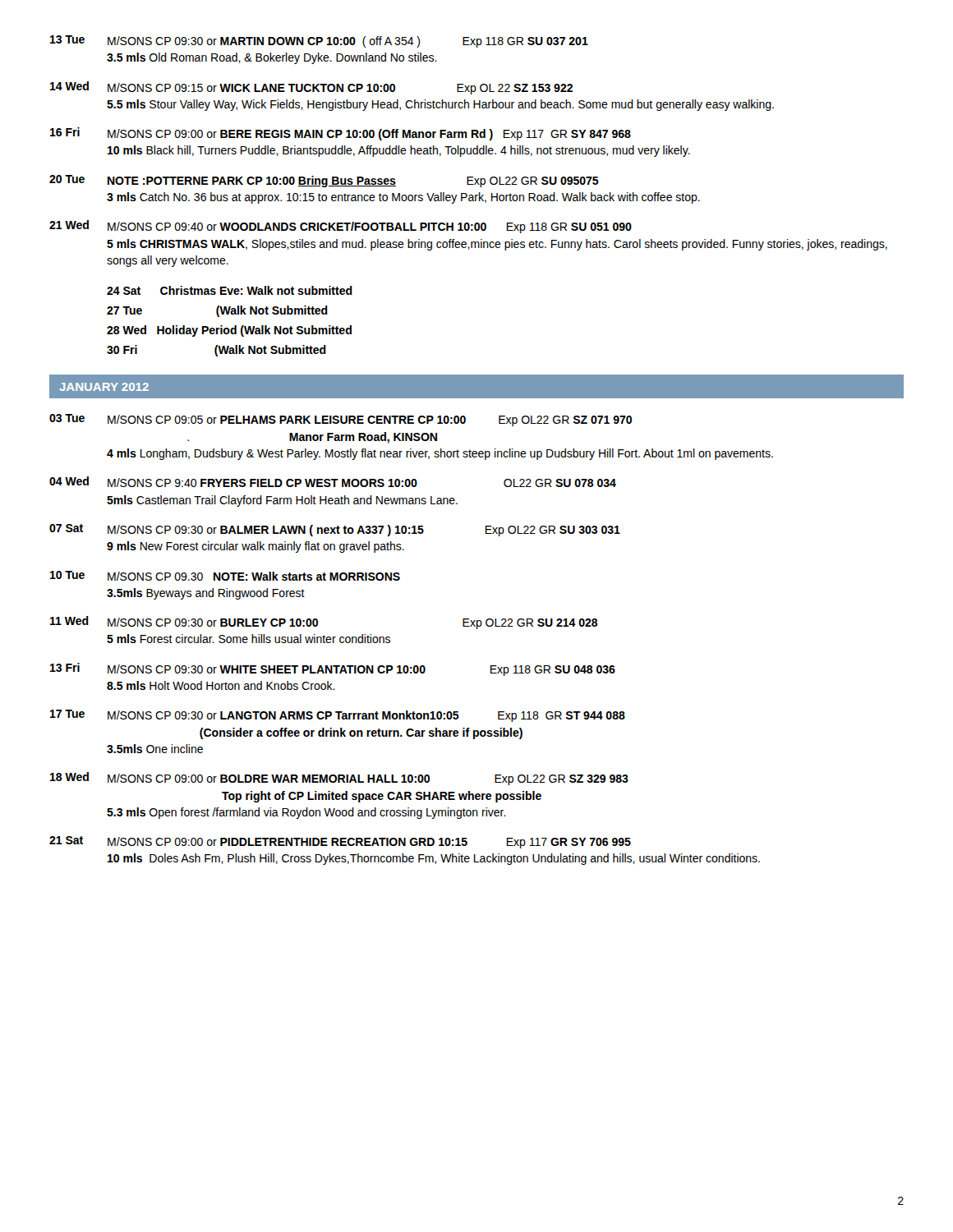Viewport: 953px width, 1232px height.
Task: Find the block on this page that starts "24 Sat Christmas Eve: Walk not submitted"
Action: [230, 320]
